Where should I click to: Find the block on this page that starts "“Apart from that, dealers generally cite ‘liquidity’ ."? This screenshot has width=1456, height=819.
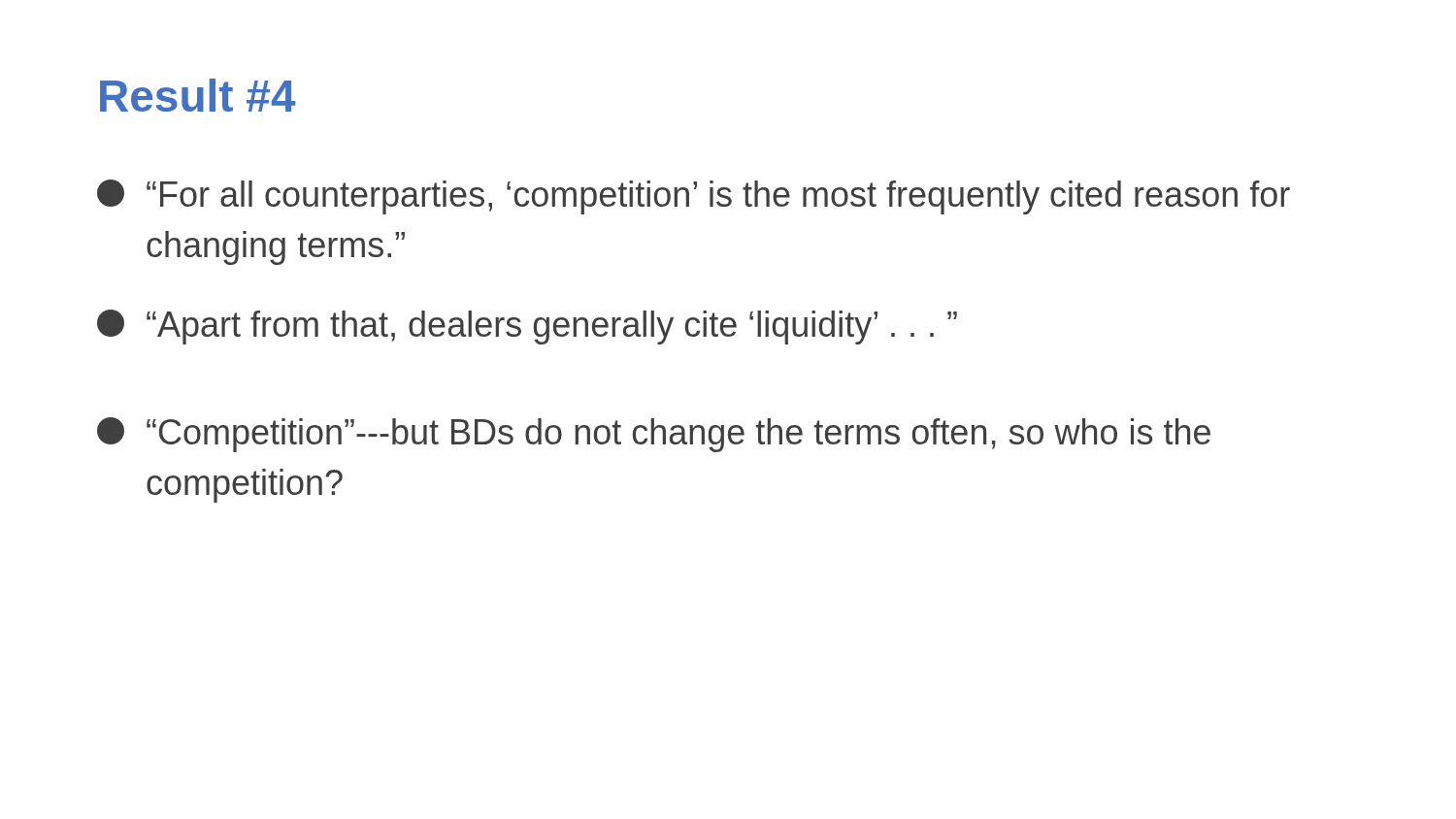coord(728,326)
